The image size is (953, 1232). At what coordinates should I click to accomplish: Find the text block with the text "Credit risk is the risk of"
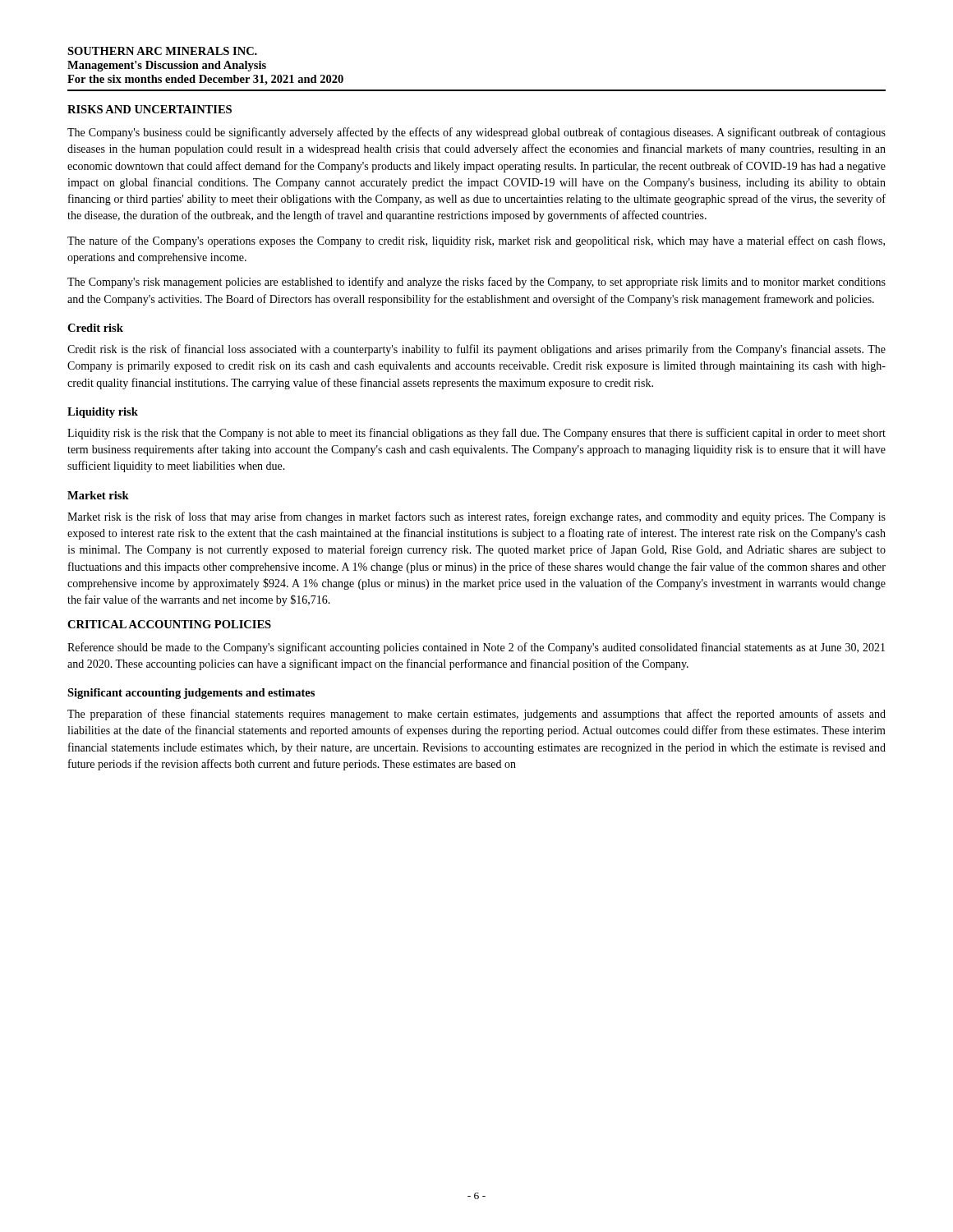coord(476,366)
